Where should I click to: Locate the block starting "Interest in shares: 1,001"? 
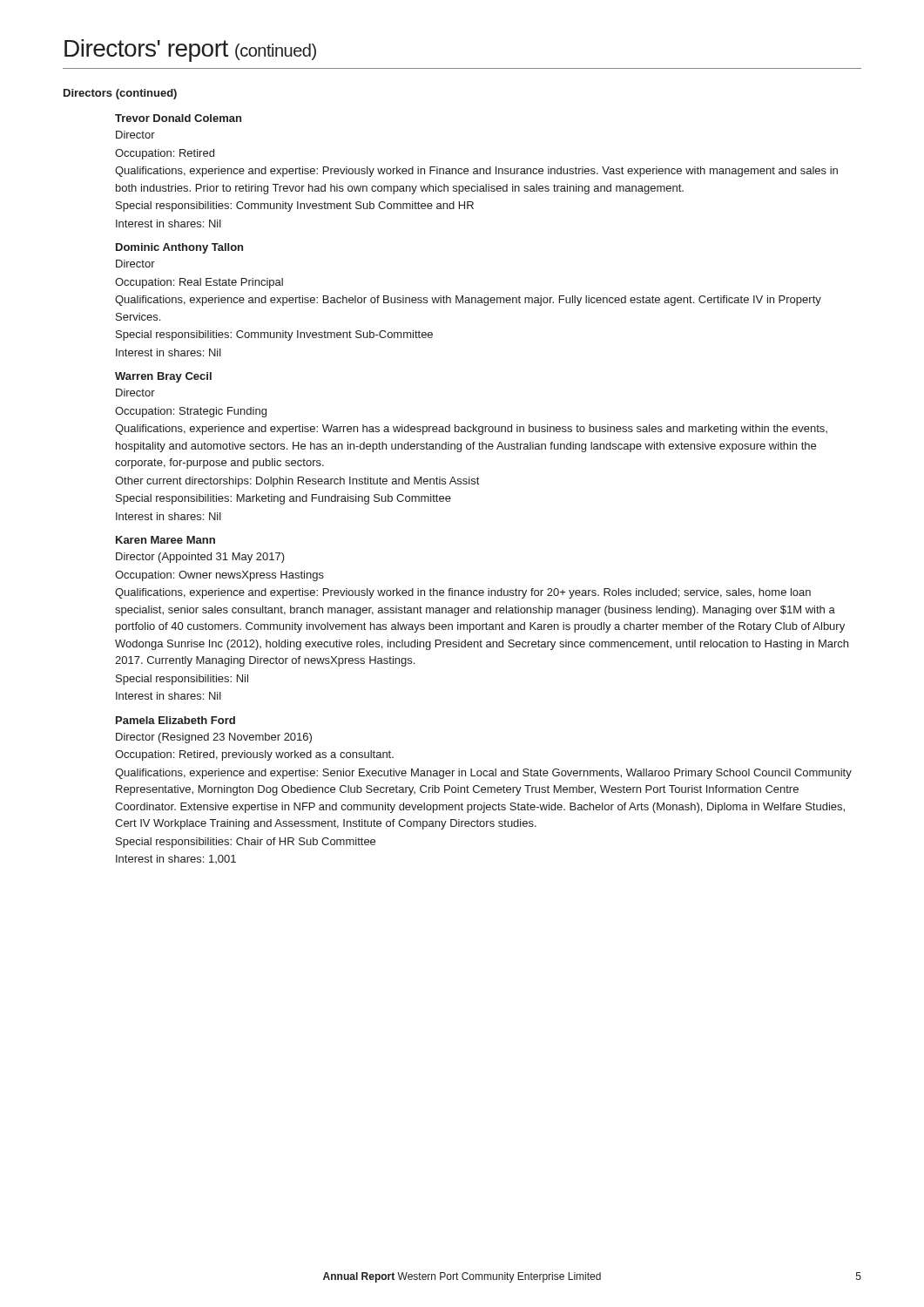[x=176, y=859]
